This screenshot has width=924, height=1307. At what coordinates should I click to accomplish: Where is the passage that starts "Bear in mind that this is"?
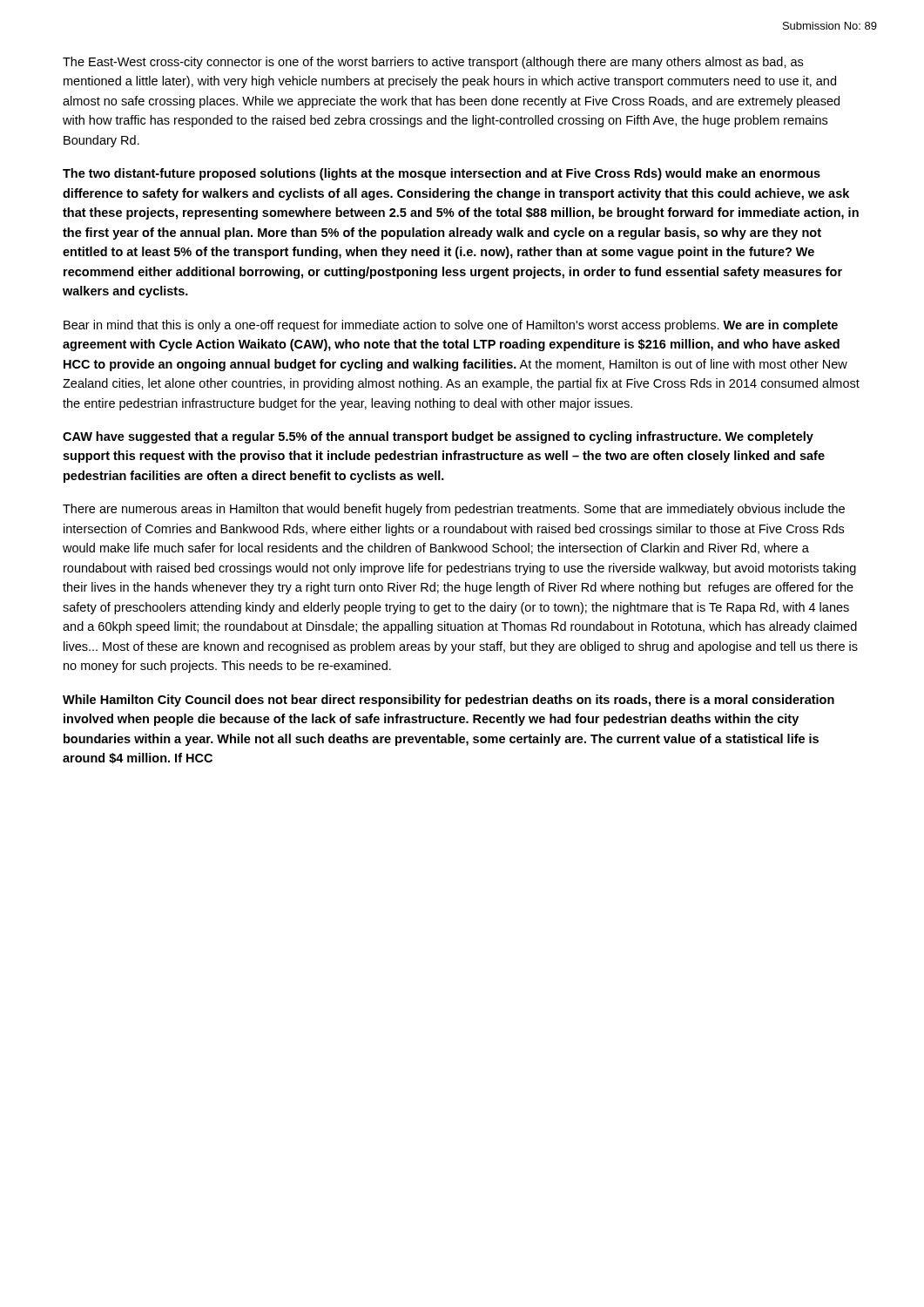pyautogui.click(x=462, y=364)
